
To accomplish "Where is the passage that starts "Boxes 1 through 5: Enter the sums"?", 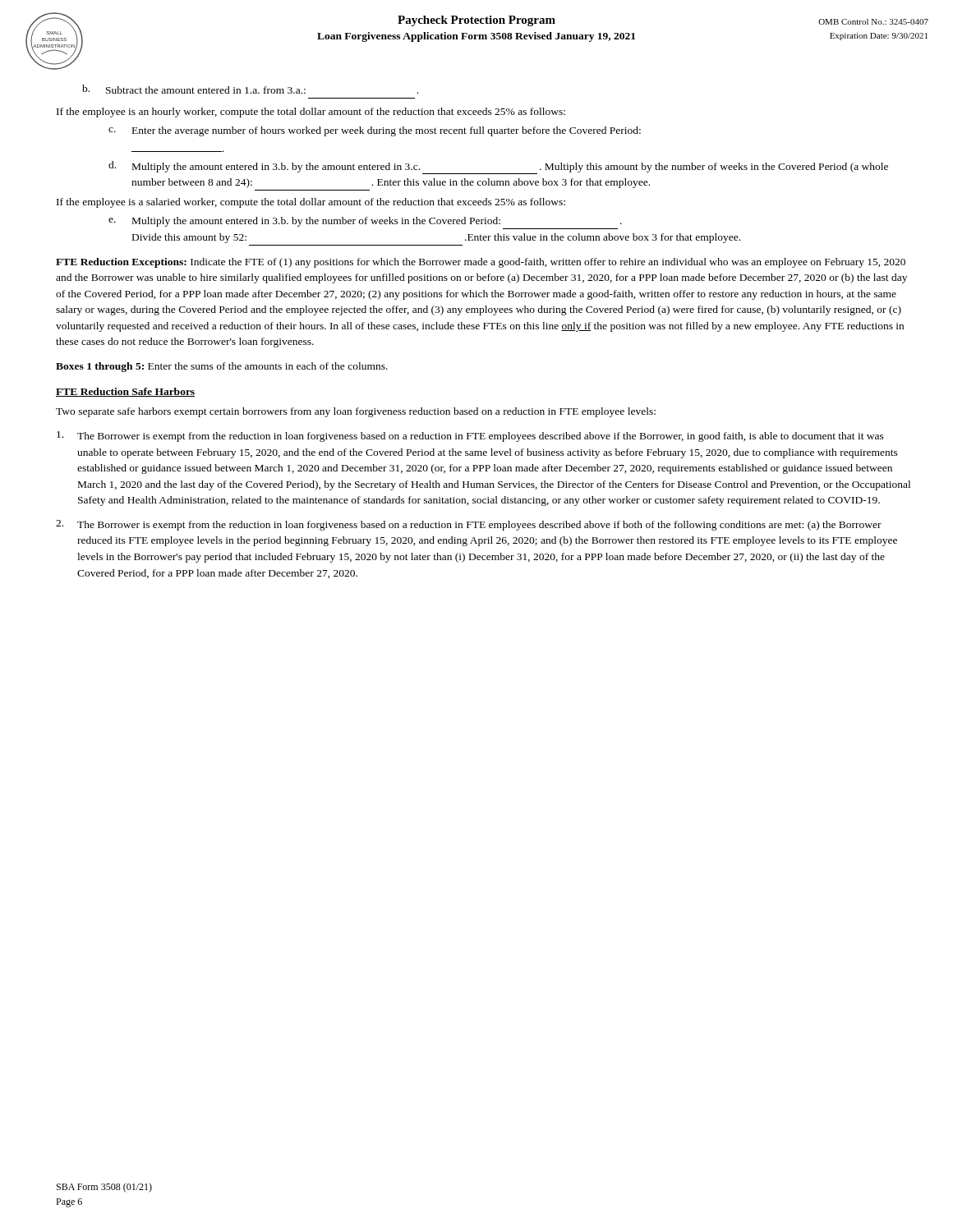I will [x=222, y=366].
